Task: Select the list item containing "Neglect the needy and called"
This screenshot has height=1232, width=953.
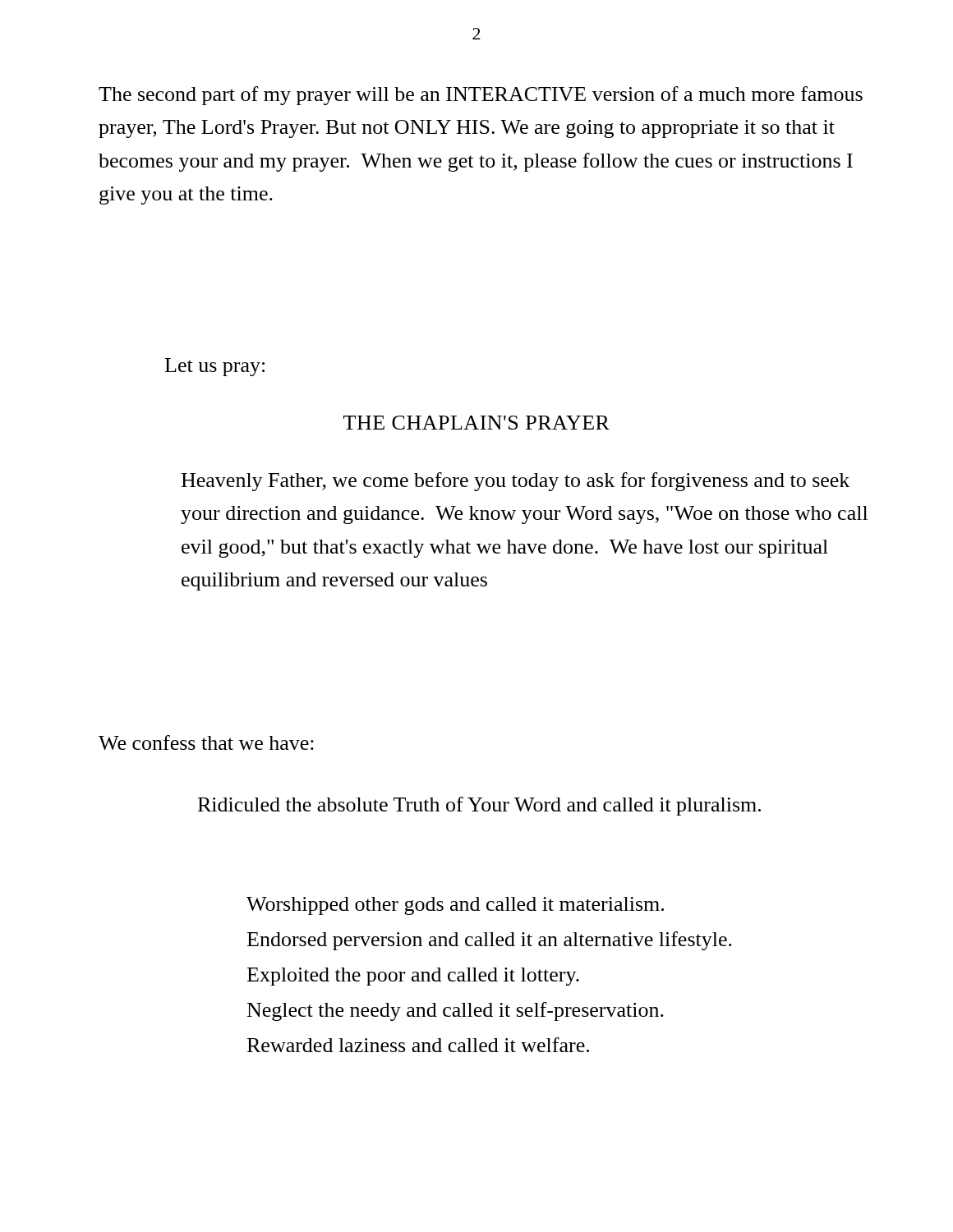Action: point(456,1010)
